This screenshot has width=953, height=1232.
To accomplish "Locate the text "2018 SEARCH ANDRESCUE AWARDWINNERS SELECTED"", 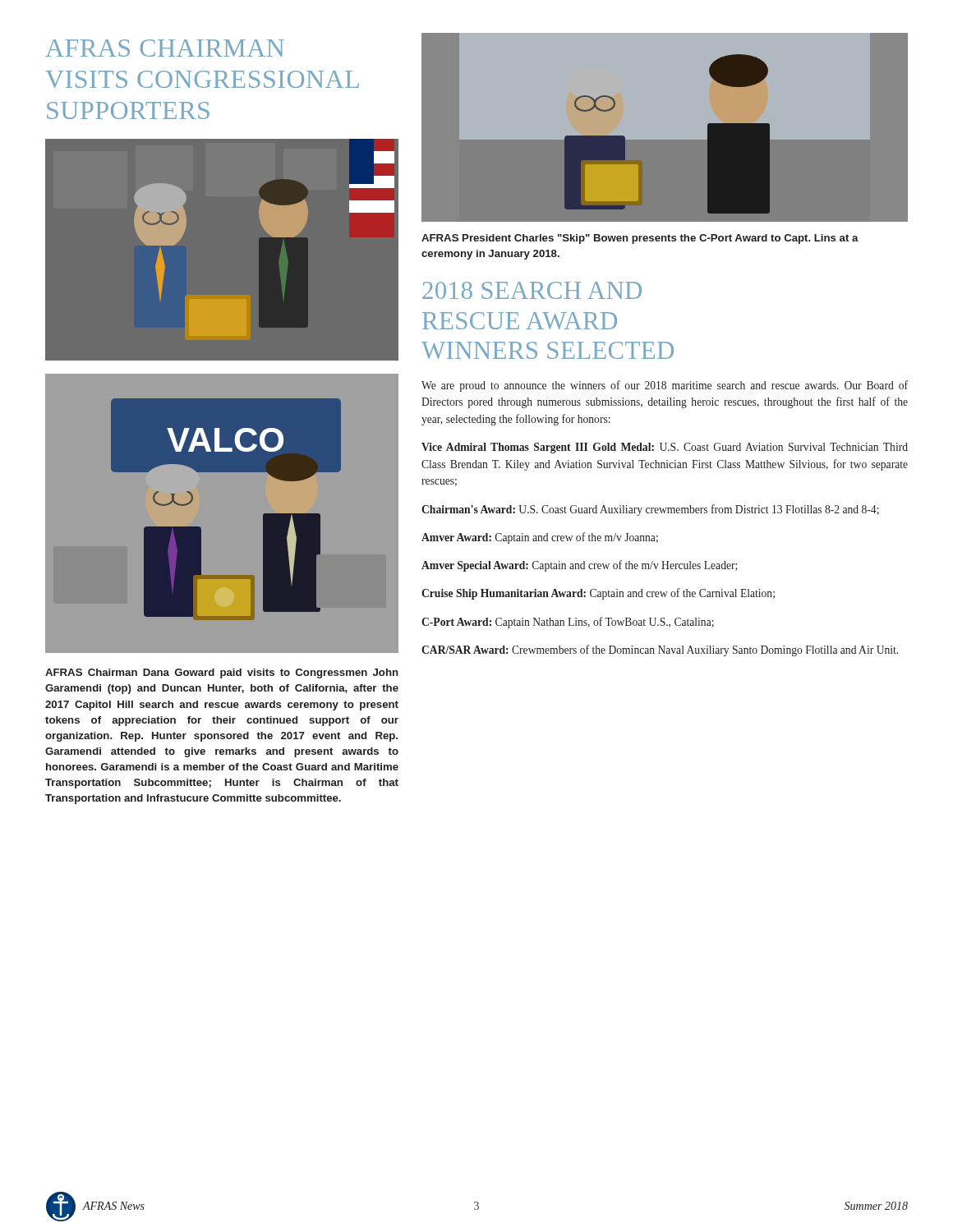I will point(532,290).
